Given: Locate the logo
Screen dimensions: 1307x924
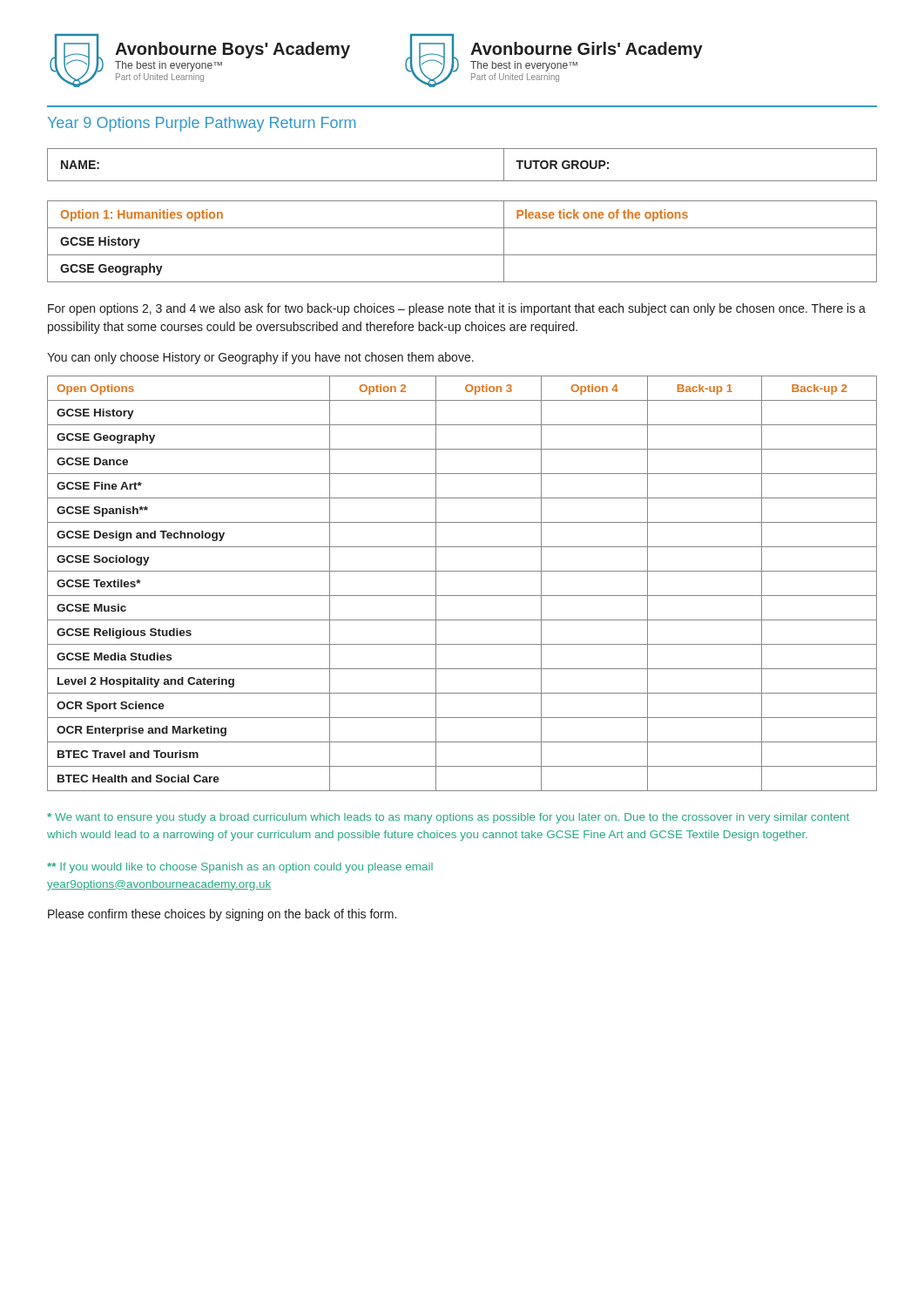Looking at the screenshot, I should coord(462,61).
